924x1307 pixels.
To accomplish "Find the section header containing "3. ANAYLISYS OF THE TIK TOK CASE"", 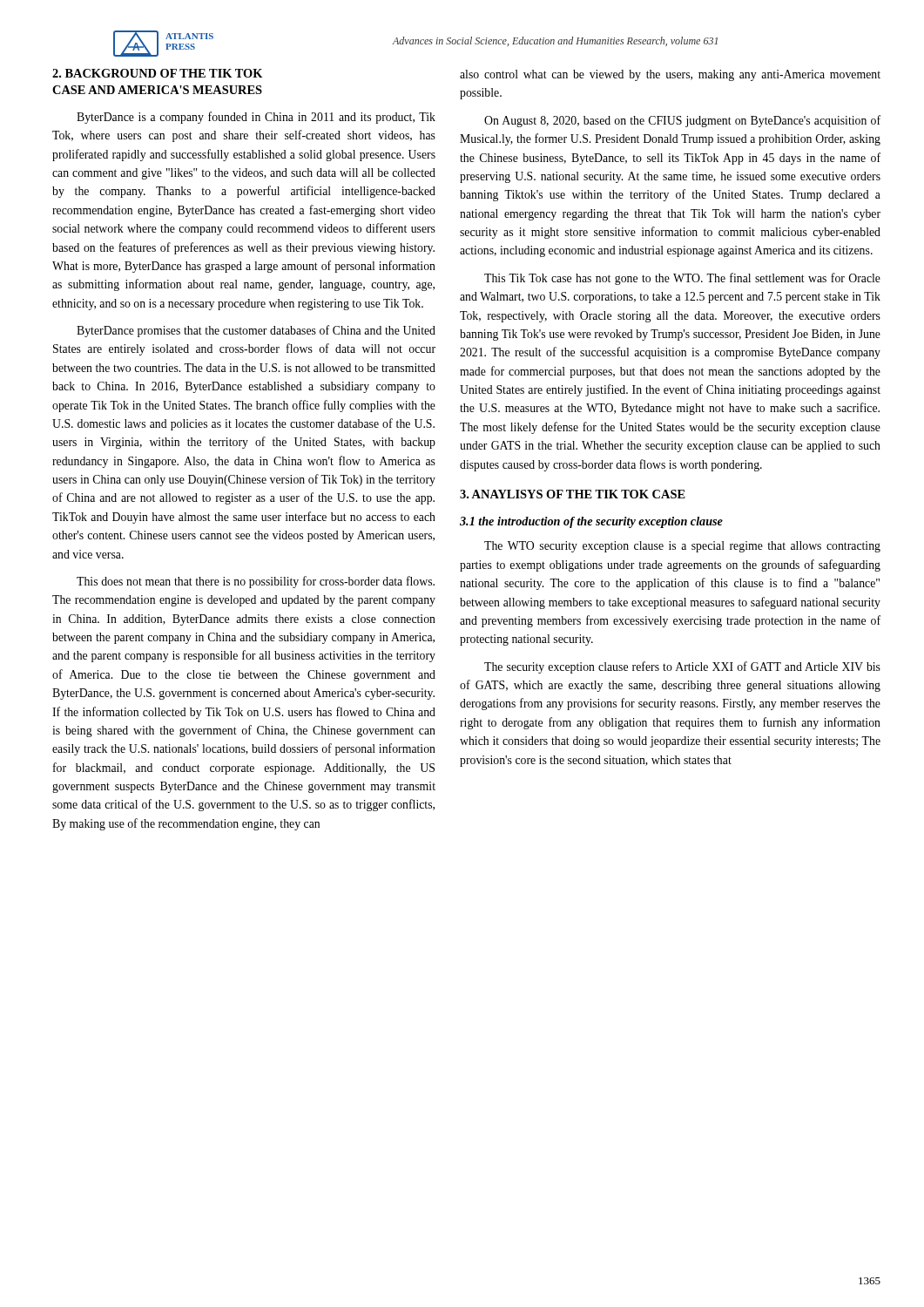I will pos(573,494).
